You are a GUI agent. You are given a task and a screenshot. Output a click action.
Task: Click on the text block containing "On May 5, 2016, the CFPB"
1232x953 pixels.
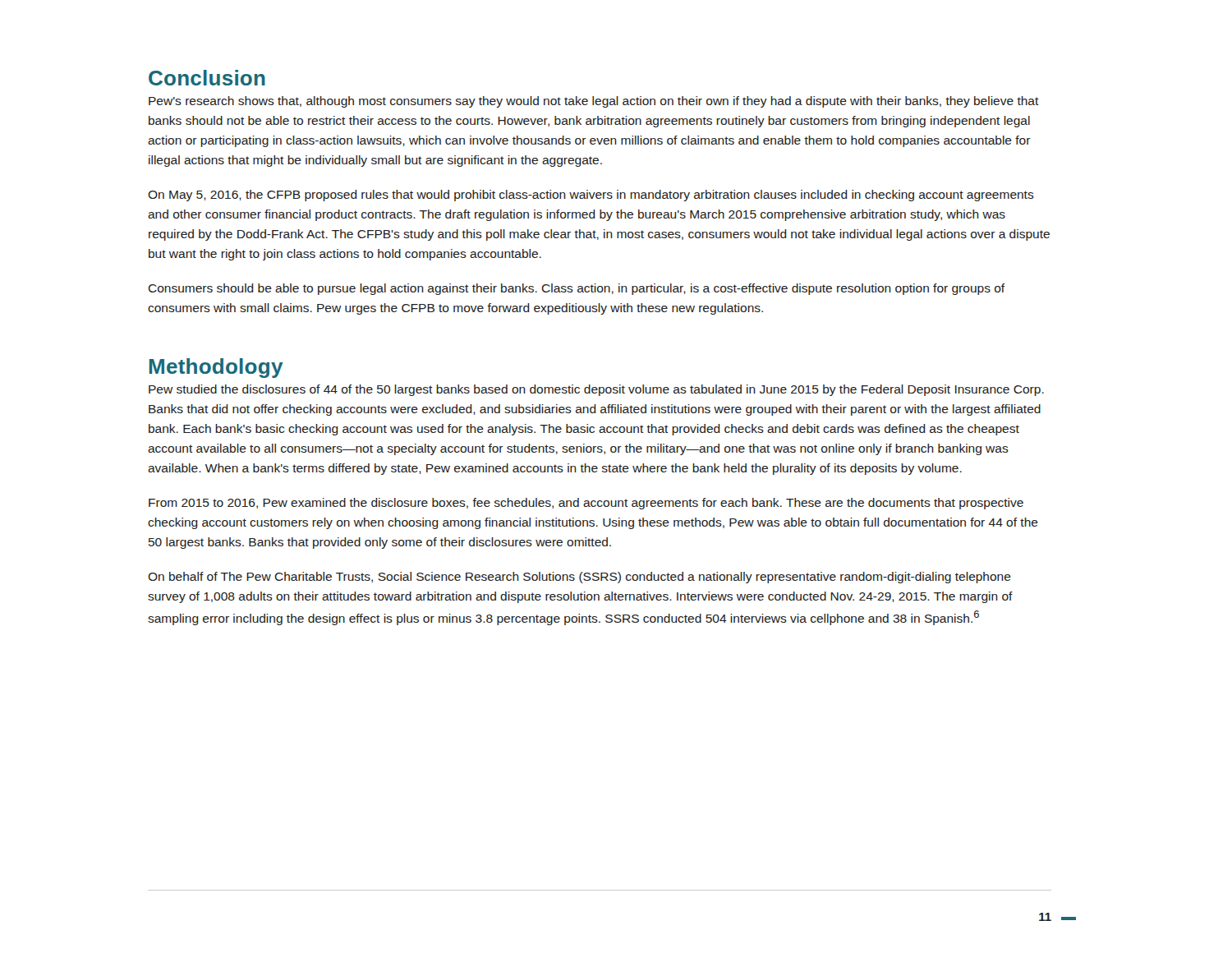point(599,224)
